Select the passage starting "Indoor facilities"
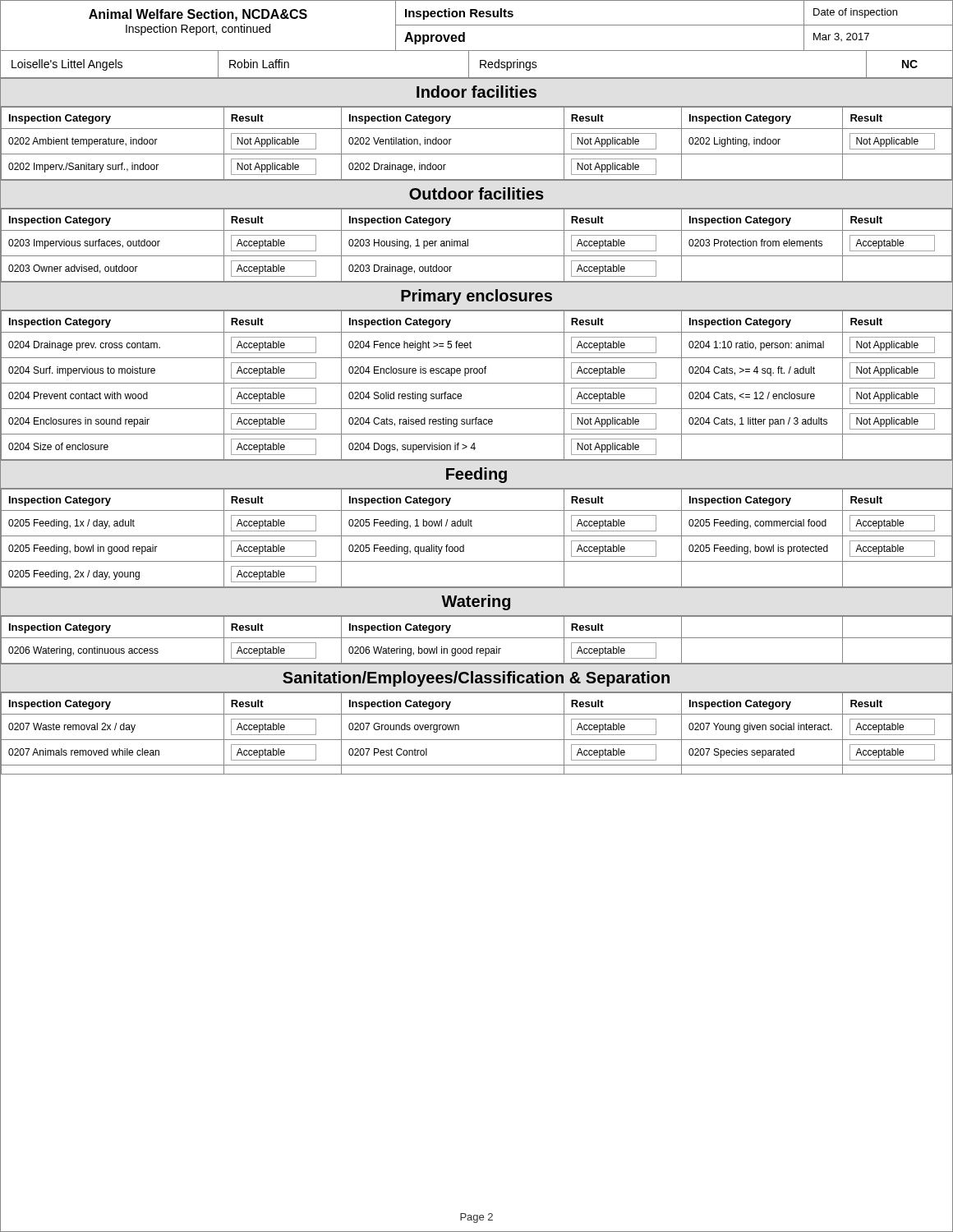Image resolution: width=953 pixels, height=1232 pixels. coord(476,92)
